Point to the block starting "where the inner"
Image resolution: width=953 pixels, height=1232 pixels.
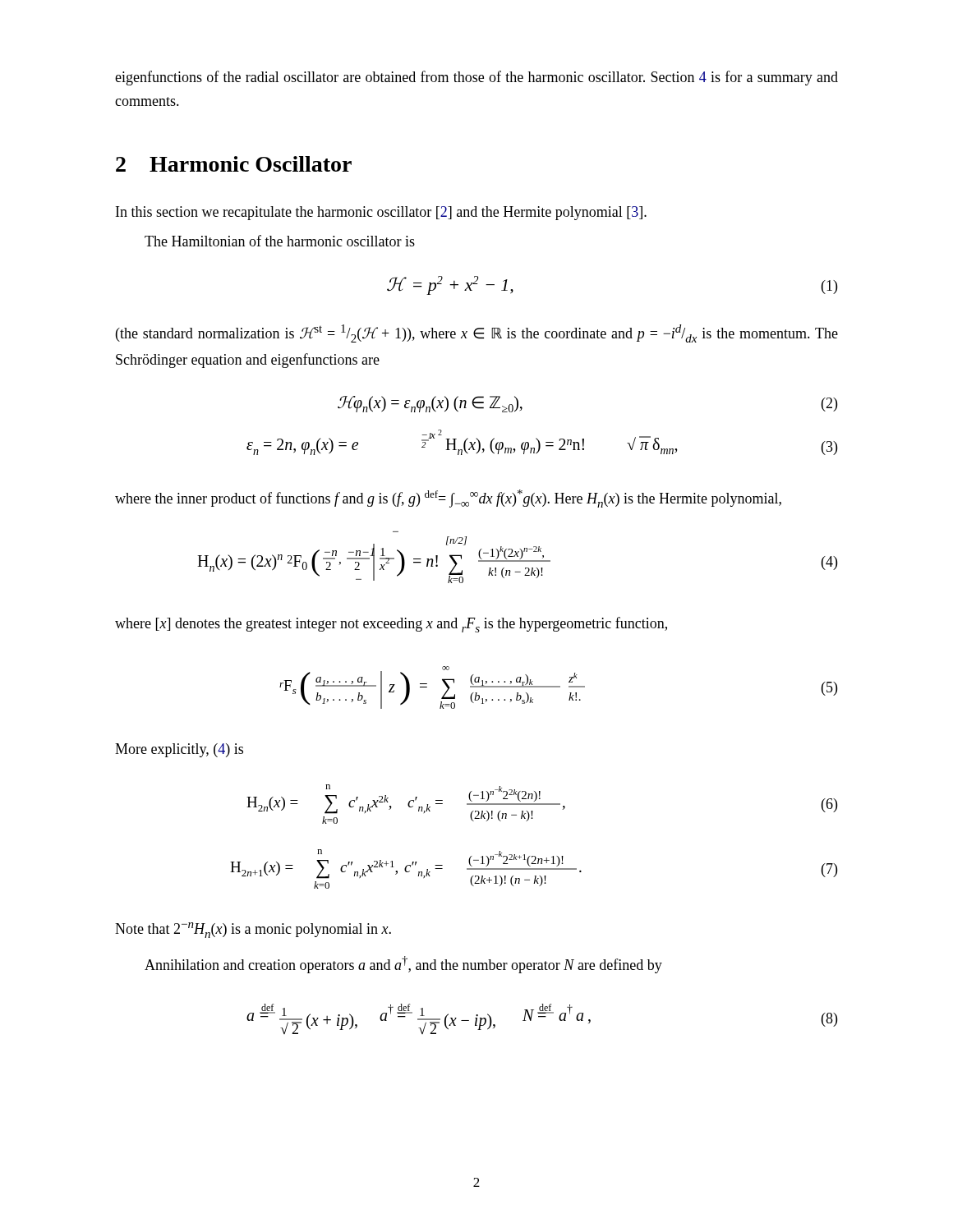(449, 498)
